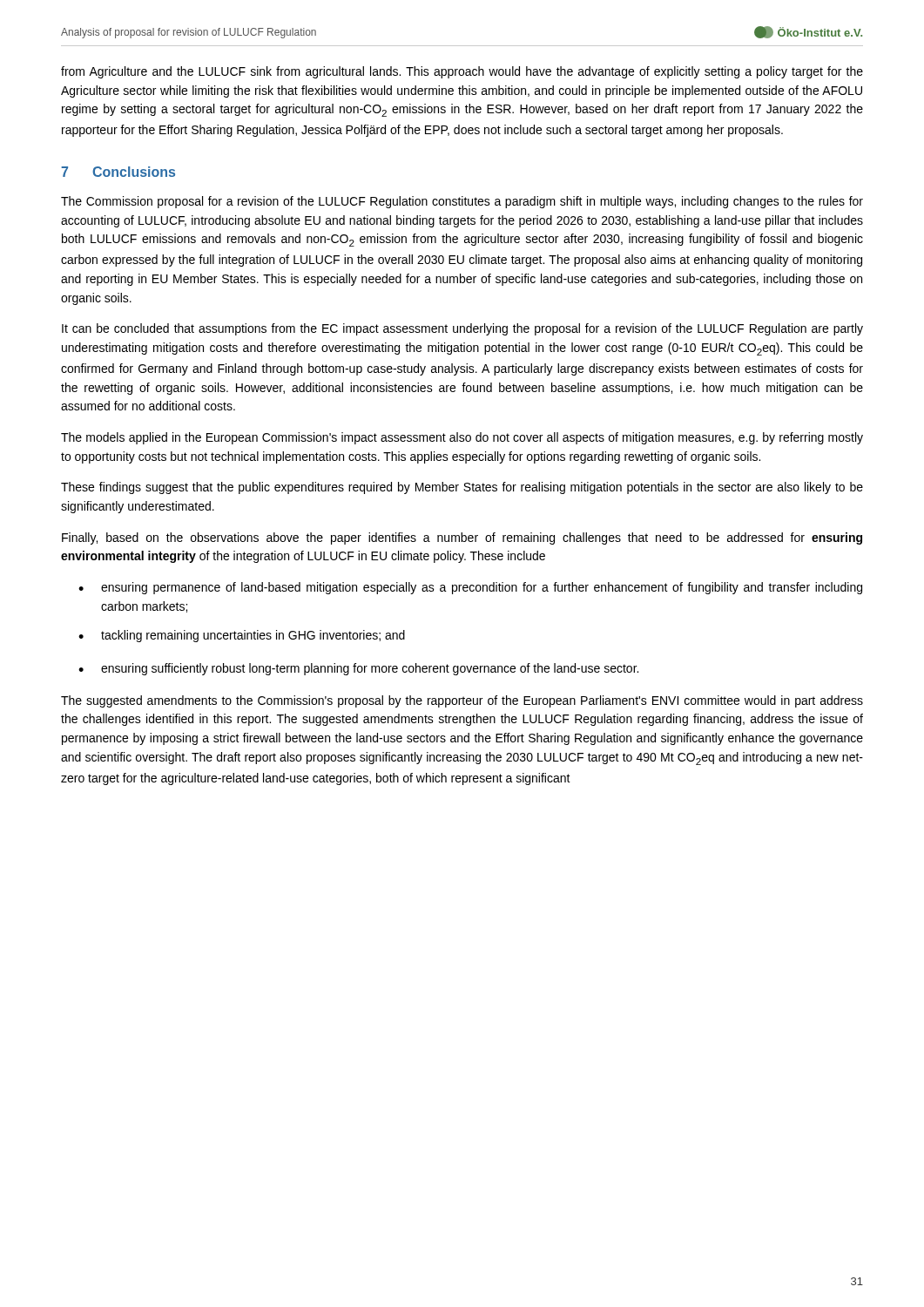Point to the text starting "The models applied"
The image size is (924, 1307).
[x=462, y=447]
